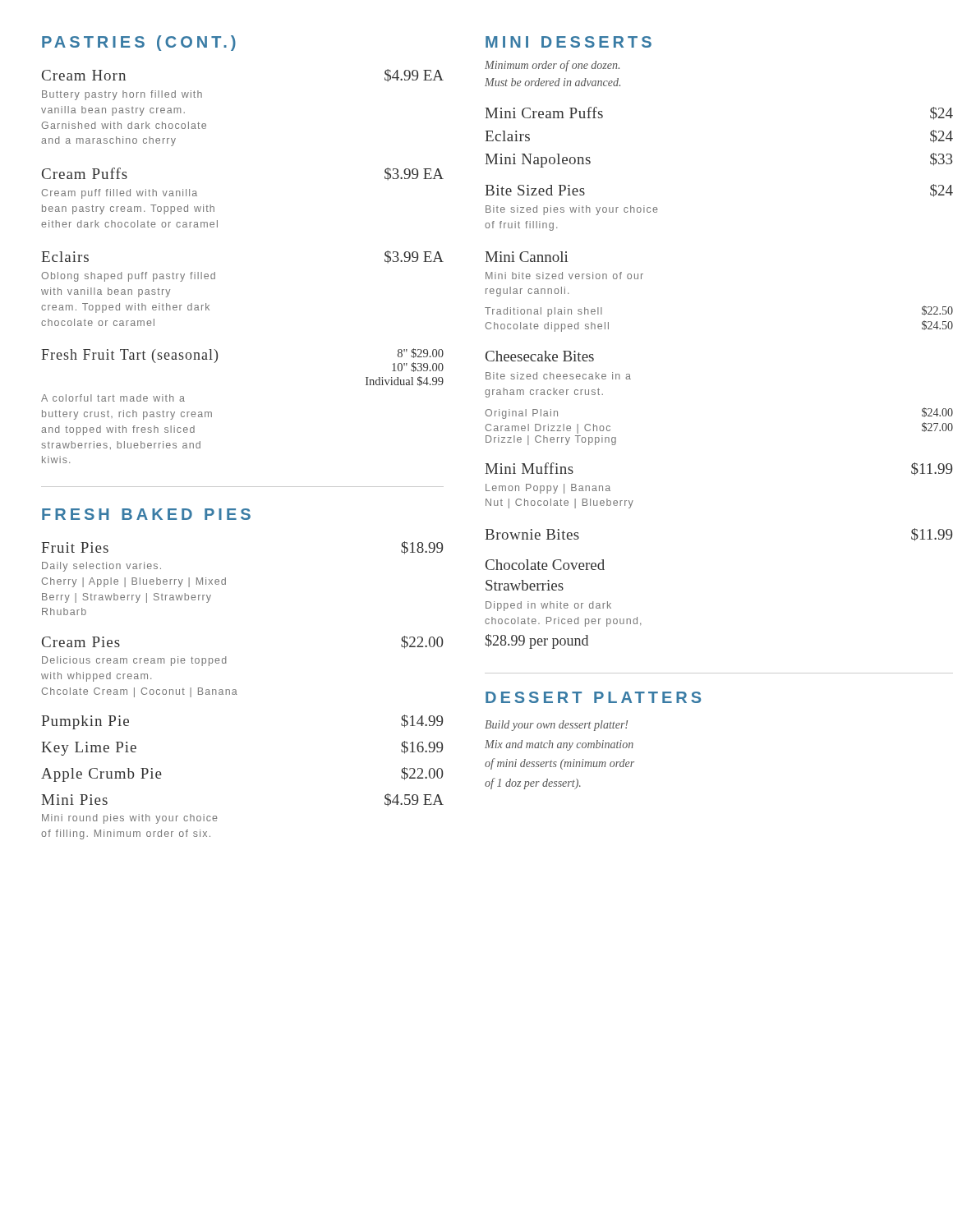The height and width of the screenshot is (1232, 953).
Task: Click where it says "Pumpkin Pie $14.99"
Action: click(85, 722)
